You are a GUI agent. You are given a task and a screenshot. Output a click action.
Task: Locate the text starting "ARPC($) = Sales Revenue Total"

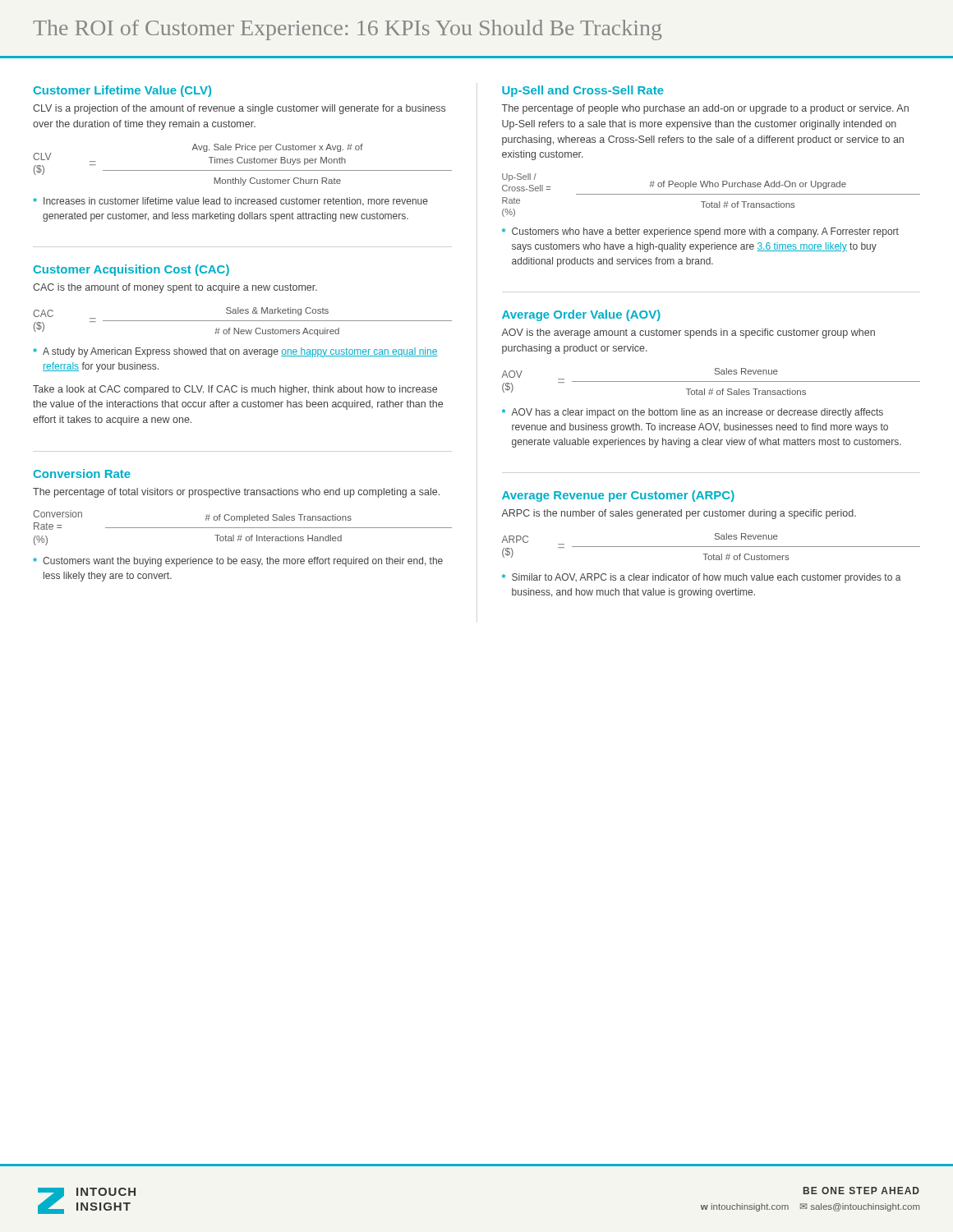point(711,546)
